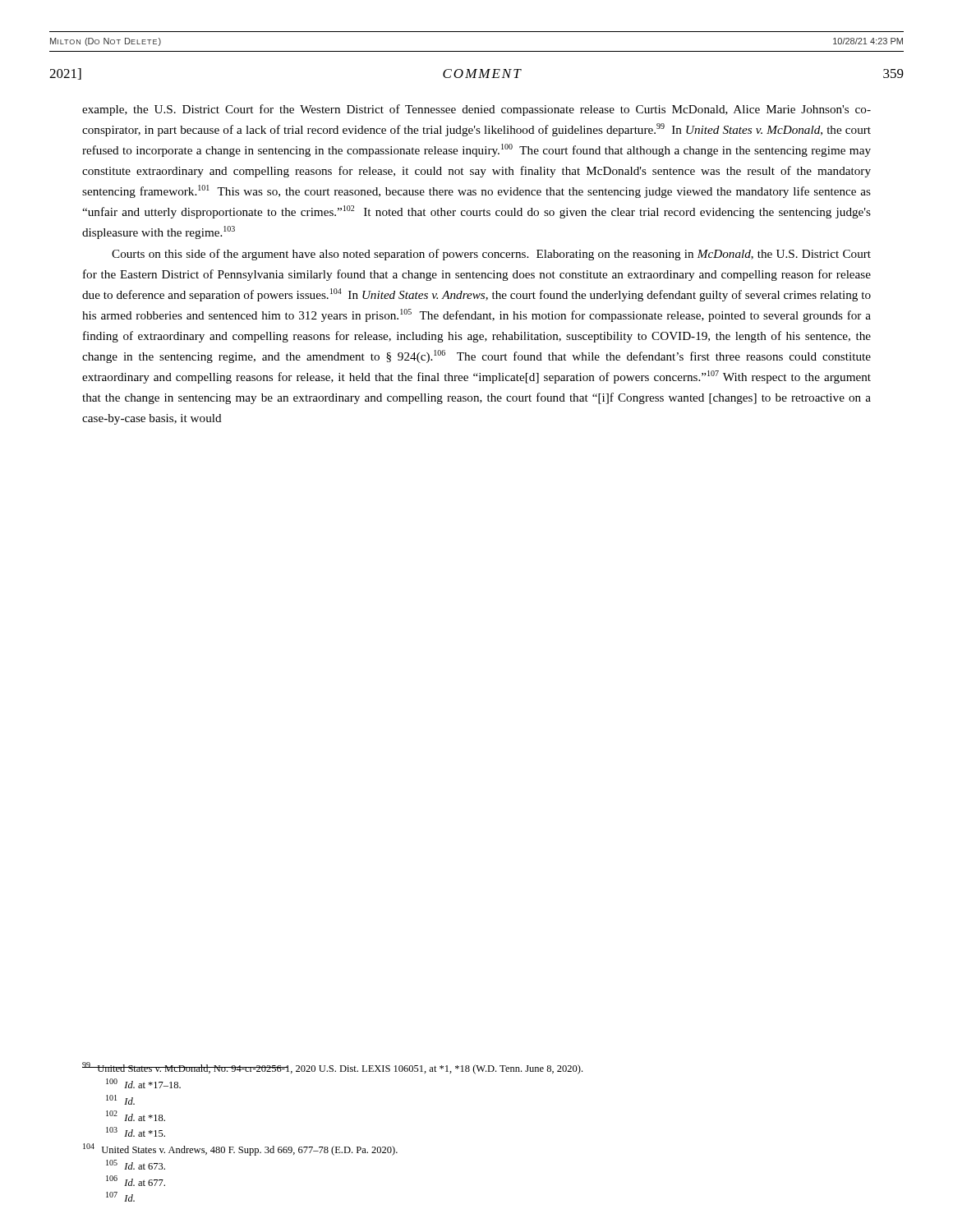Select the footnote that says "100 Id. at *17–18."
The height and width of the screenshot is (1232, 953).
tap(143, 1084)
